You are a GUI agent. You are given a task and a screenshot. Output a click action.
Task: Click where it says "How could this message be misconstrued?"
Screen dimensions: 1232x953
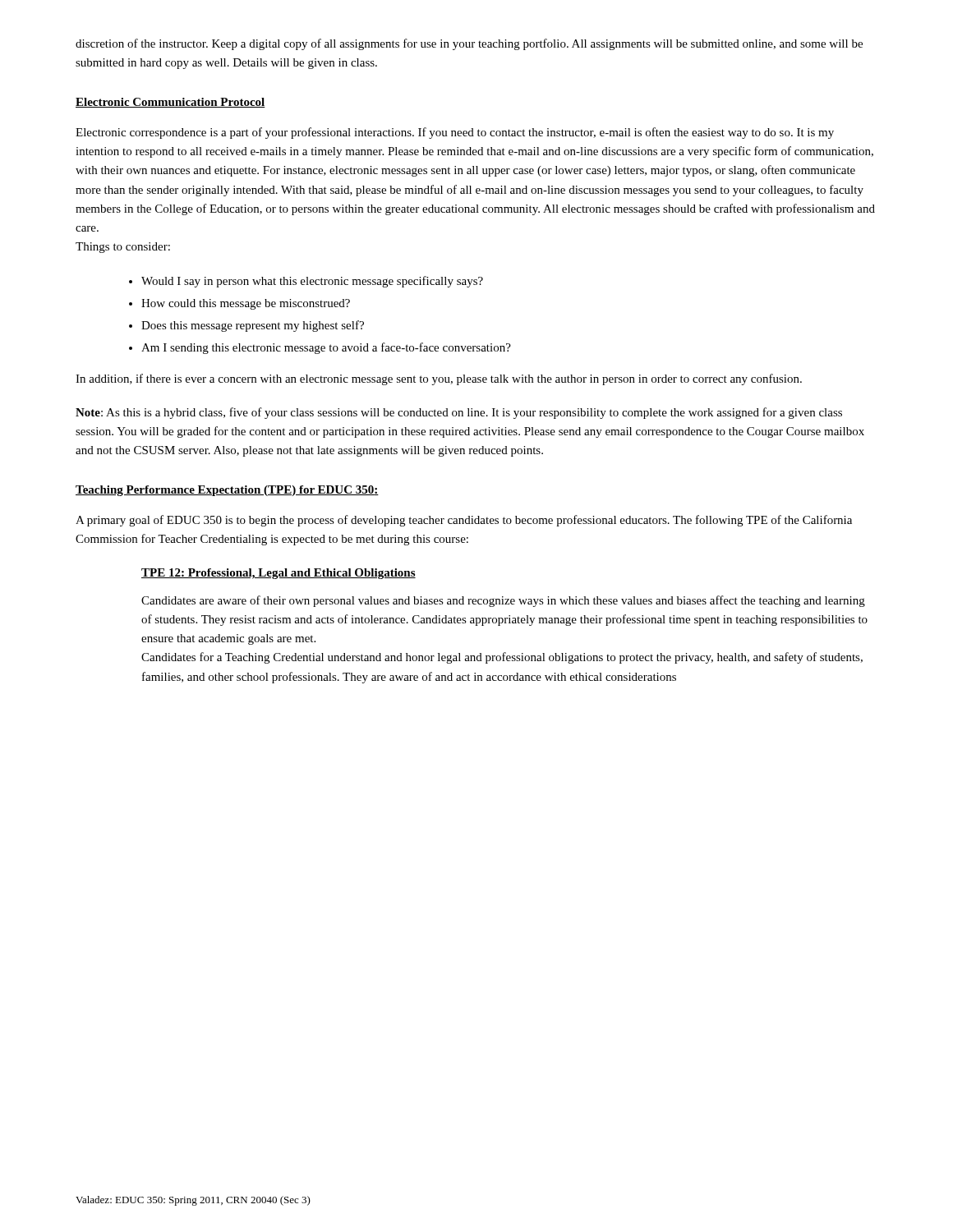tap(246, 303)
